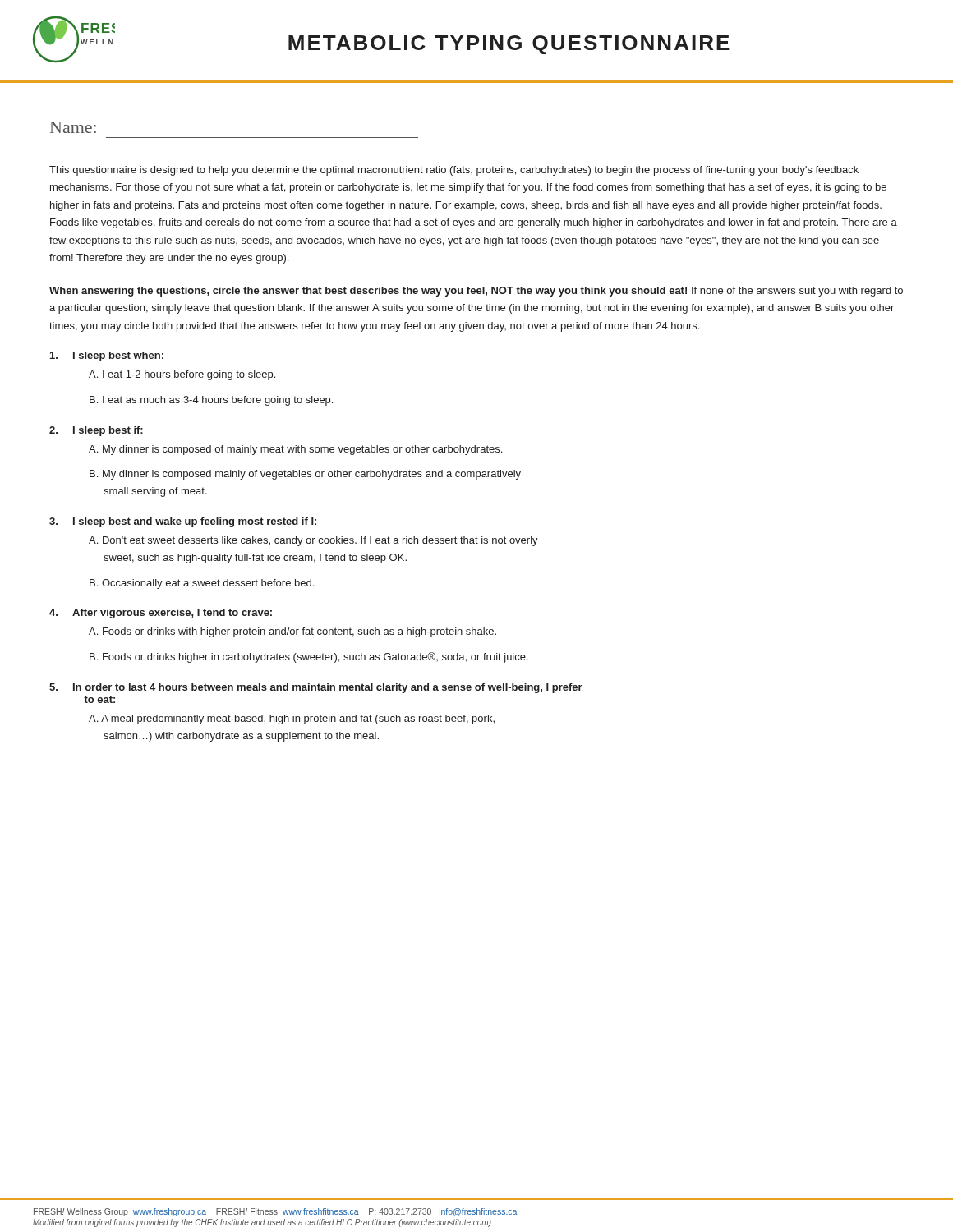
Task: Find the list item that reads "2. I sleep best if: A."
Action: click(476, 462)
